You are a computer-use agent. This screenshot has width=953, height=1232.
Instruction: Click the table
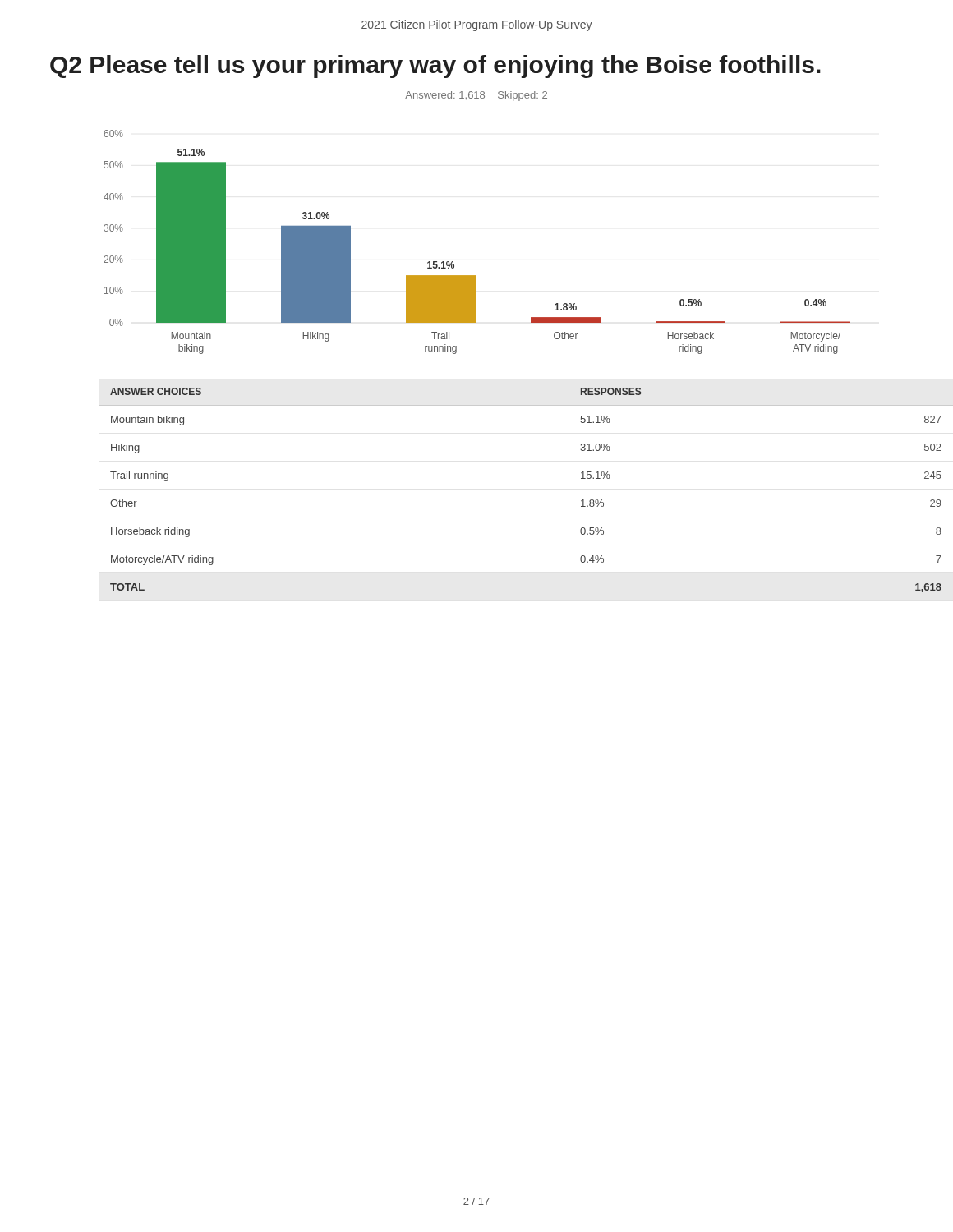click(x=476, y=490)
